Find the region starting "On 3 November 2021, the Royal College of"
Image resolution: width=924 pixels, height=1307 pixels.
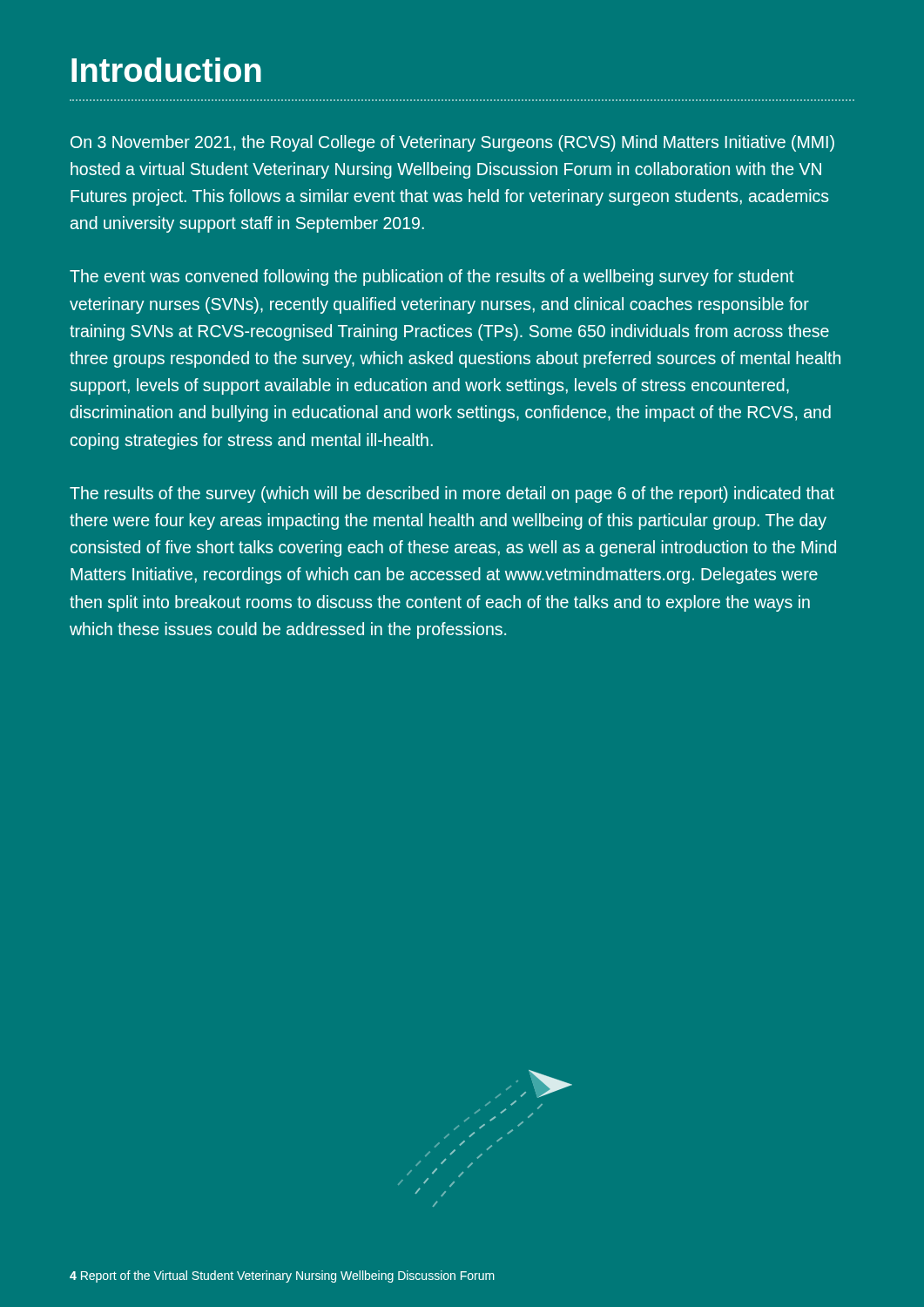pos(452,183)
